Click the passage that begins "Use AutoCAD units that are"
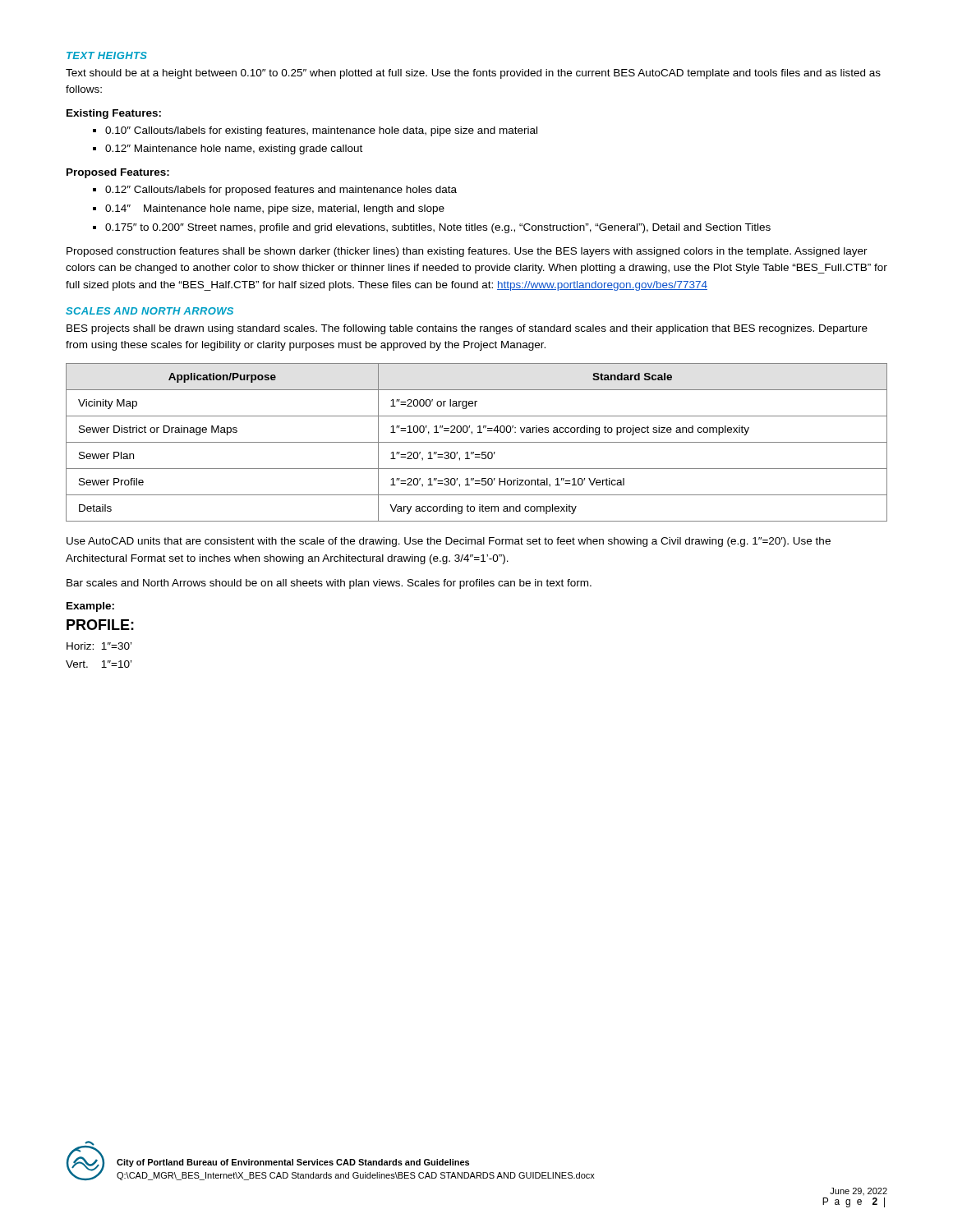Image resolution: width=953 pixels, height=1232 pixels. (x=448, y=549)
